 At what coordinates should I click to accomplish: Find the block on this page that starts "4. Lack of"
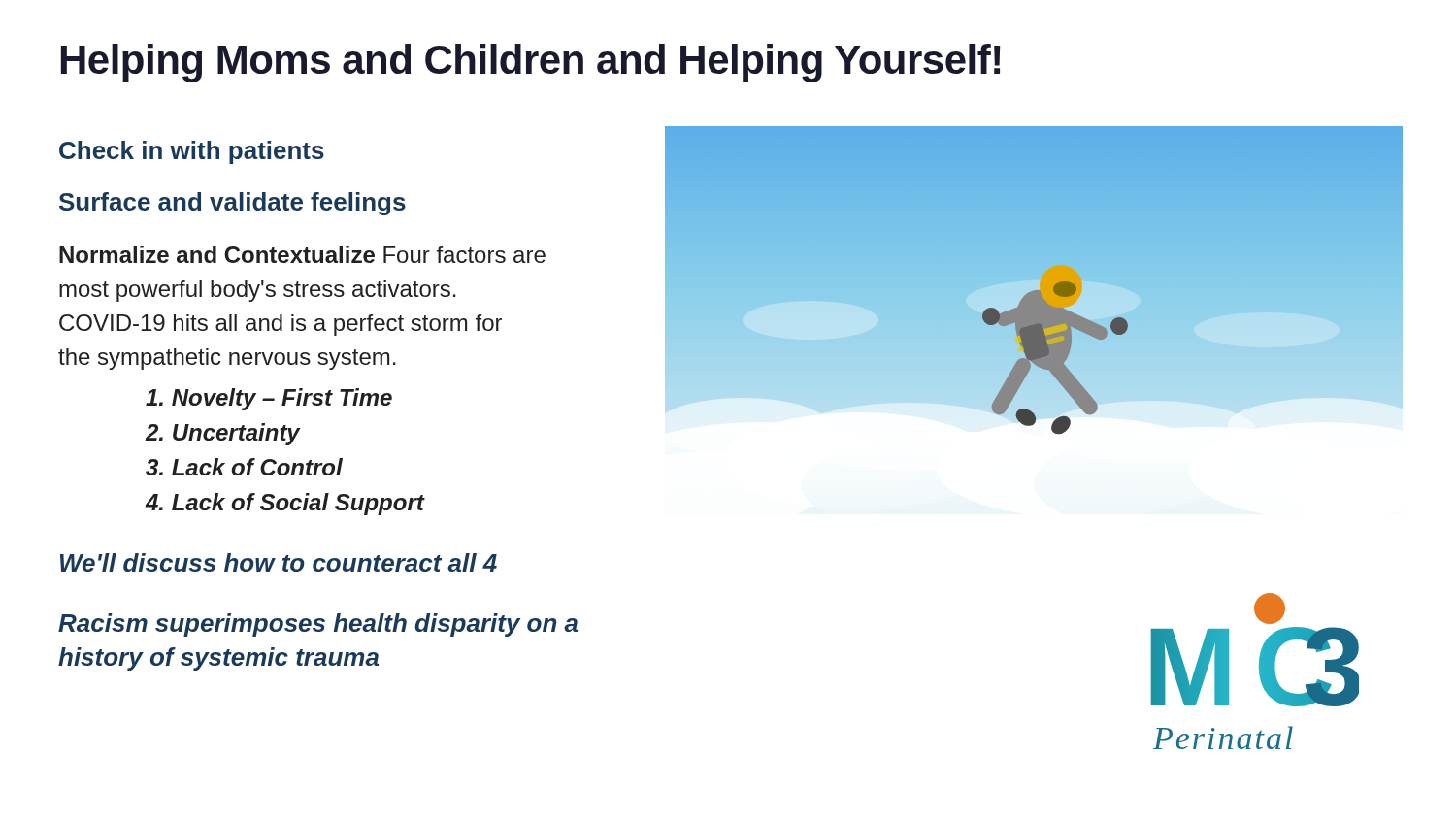tap(285, 502)
